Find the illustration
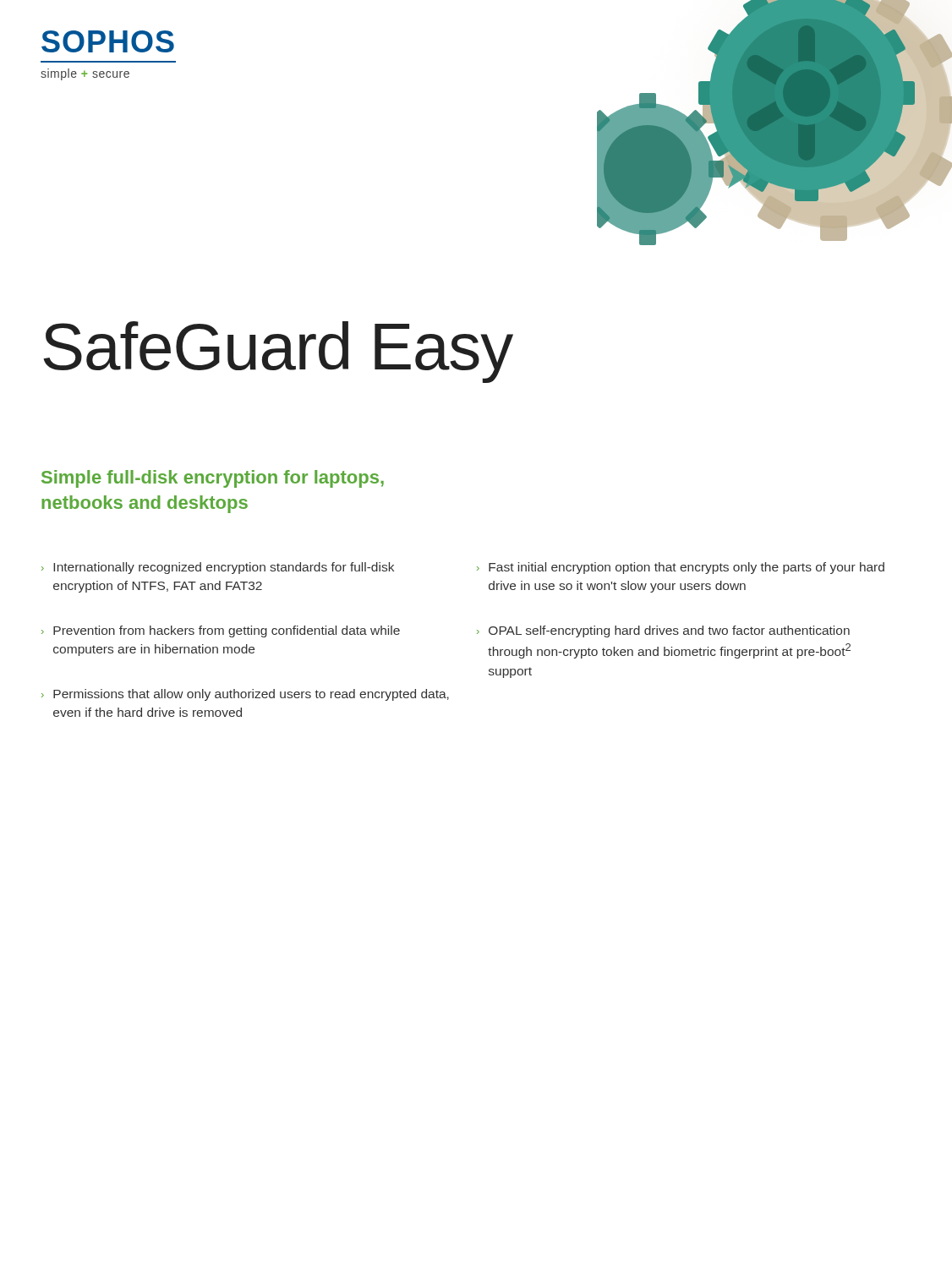 click(x=774, y=144)
